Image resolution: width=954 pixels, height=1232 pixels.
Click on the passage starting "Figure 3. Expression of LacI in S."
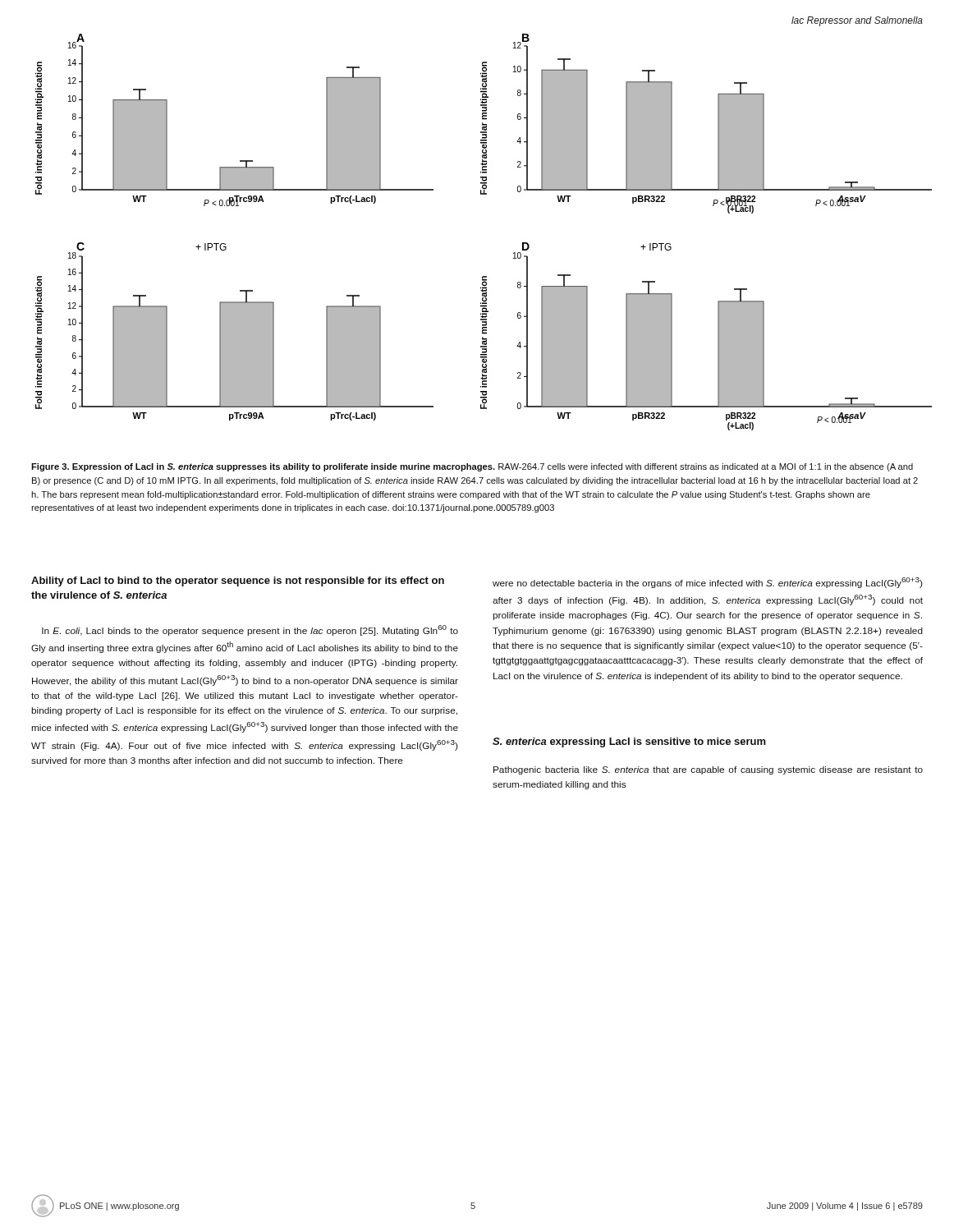(475, 487)
